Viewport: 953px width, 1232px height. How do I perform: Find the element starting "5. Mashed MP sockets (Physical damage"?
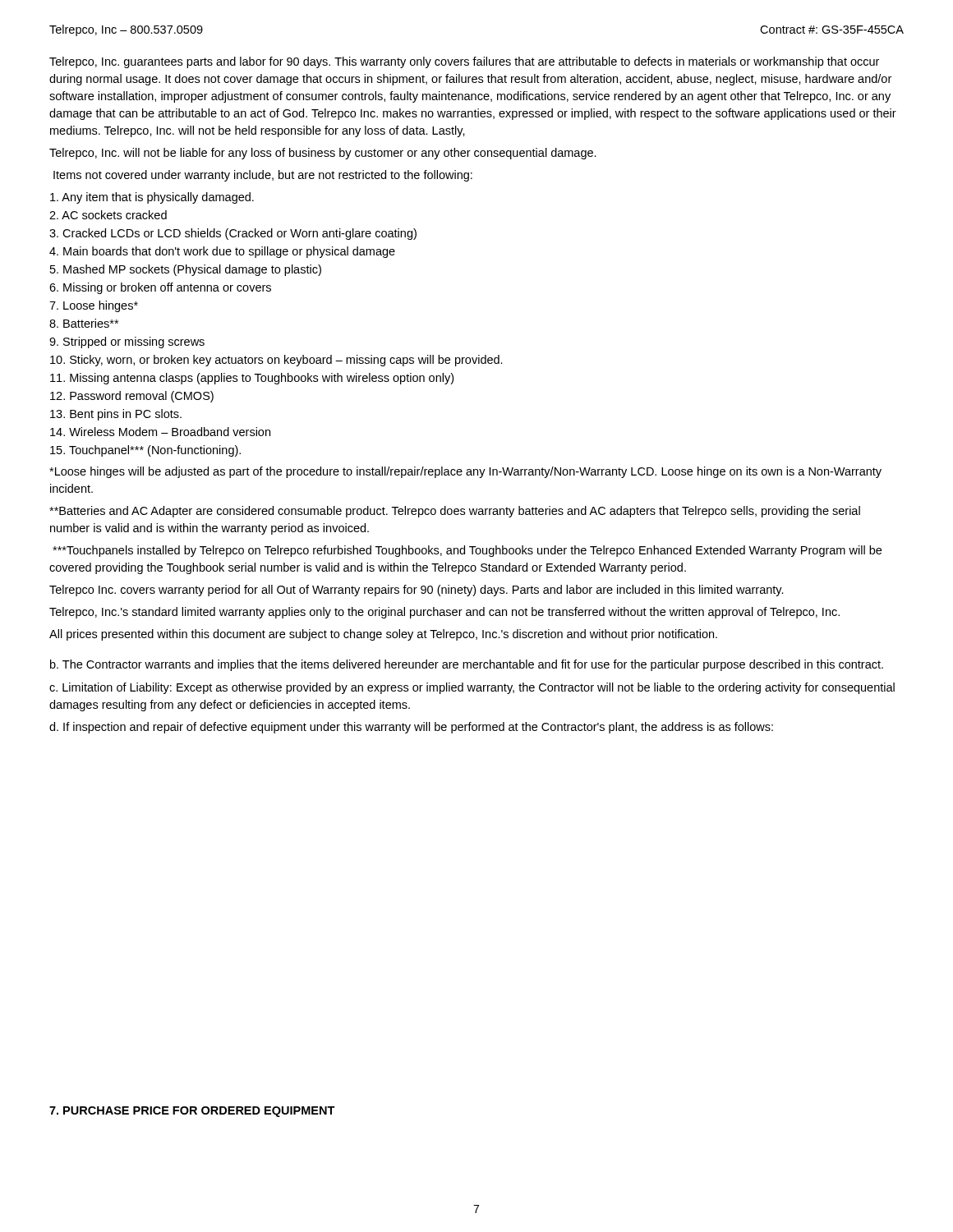click(x=186, y=270)
